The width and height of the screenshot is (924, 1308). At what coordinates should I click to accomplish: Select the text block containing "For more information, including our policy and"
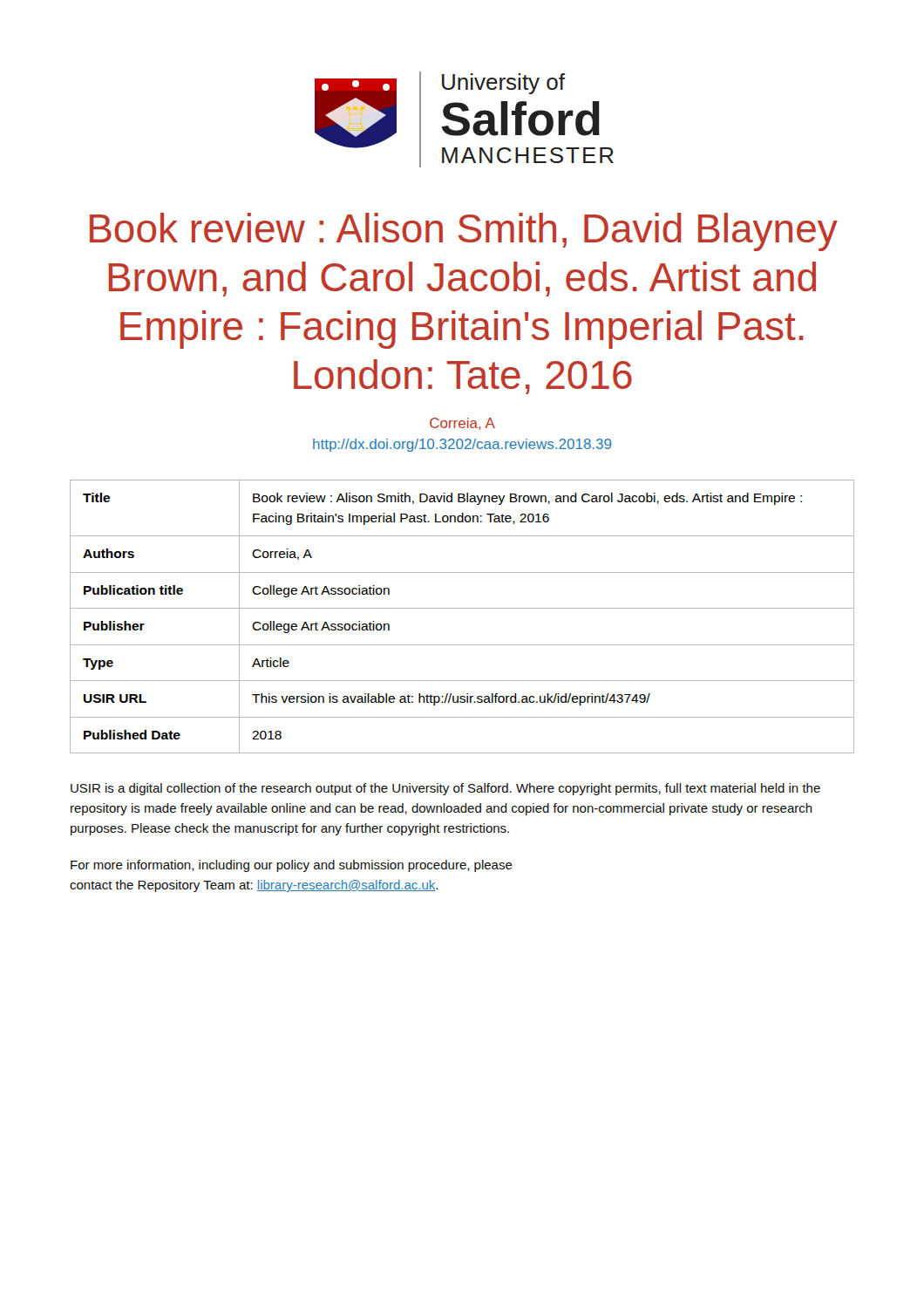point(291,874)
